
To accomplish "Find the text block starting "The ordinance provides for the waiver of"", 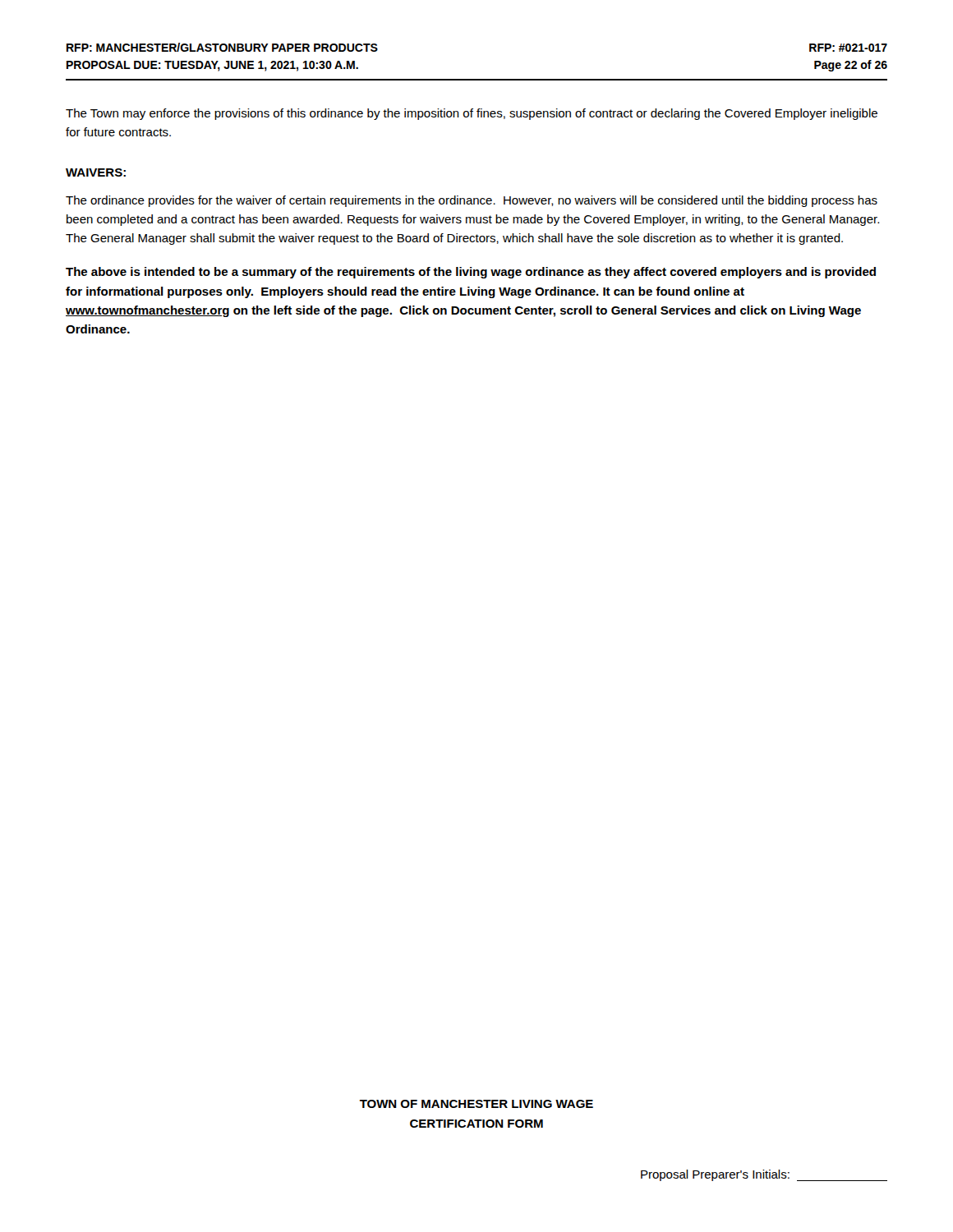I will click(473, 219).
